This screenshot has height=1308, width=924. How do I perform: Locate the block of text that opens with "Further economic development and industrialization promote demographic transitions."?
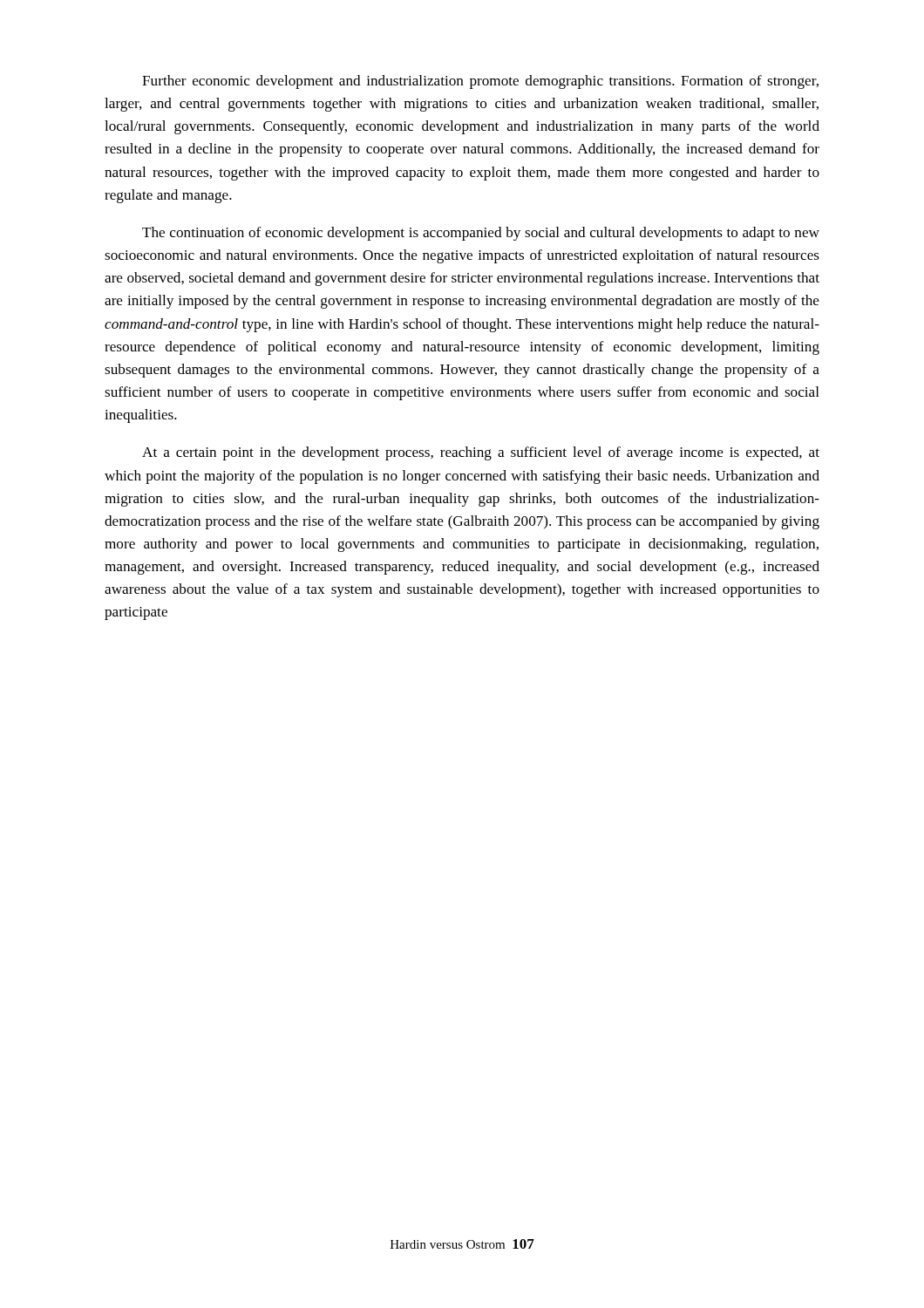pos(462,138)
